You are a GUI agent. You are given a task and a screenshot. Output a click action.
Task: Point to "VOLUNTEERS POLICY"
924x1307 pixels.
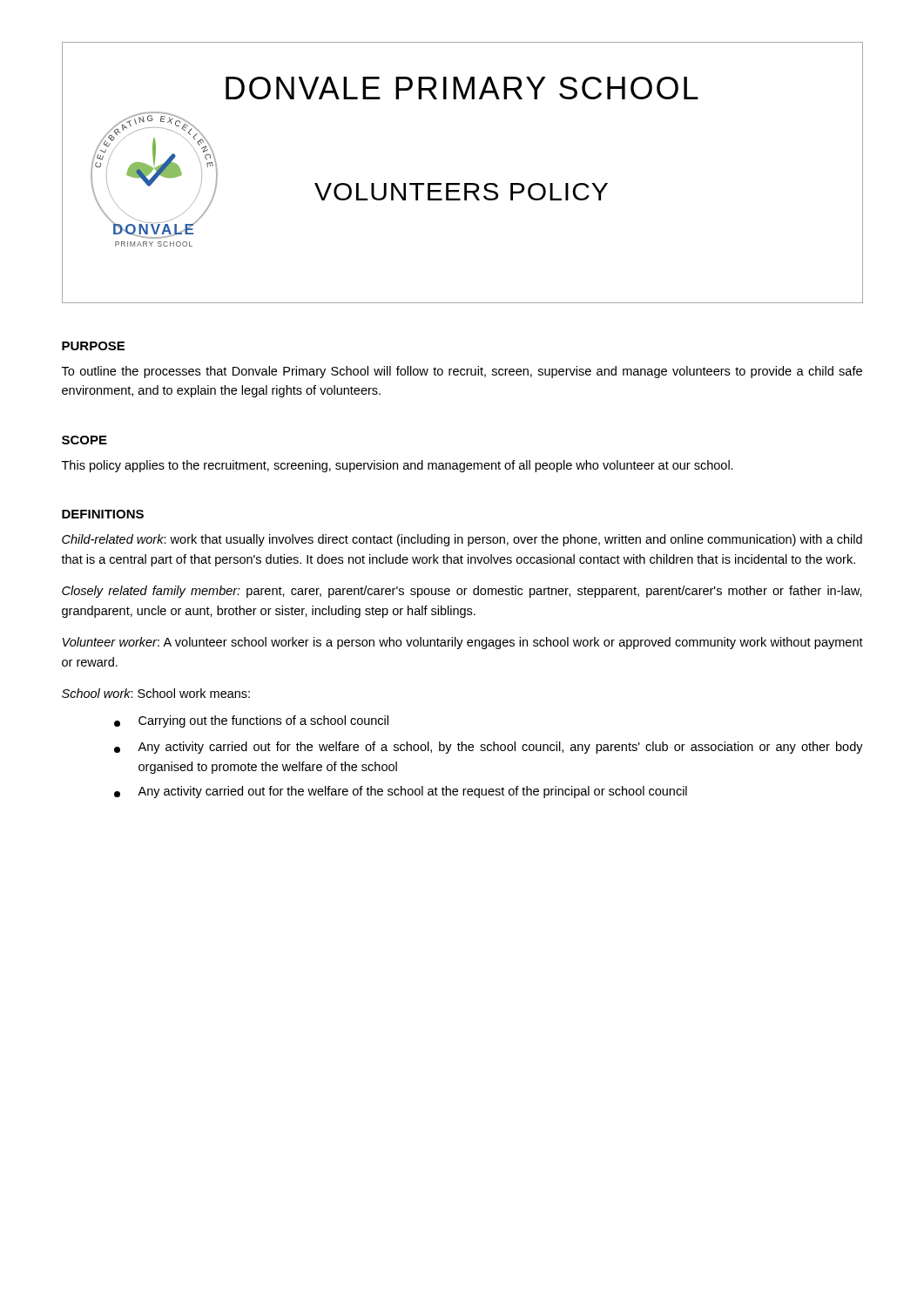pyautogui.click(x=462, y=191)
